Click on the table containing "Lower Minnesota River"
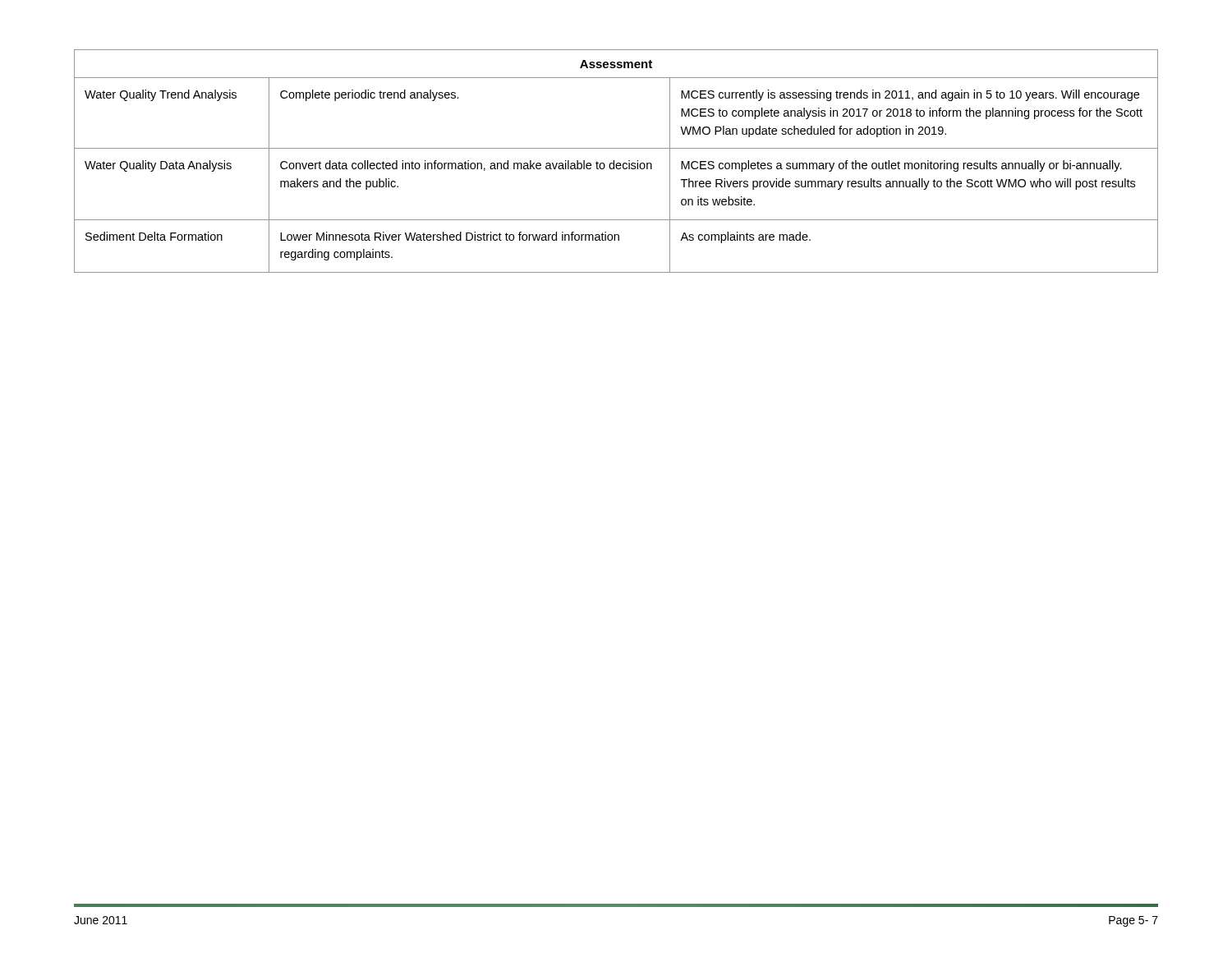This screenshot has width=1232, height=953. (x=616, y=161)
